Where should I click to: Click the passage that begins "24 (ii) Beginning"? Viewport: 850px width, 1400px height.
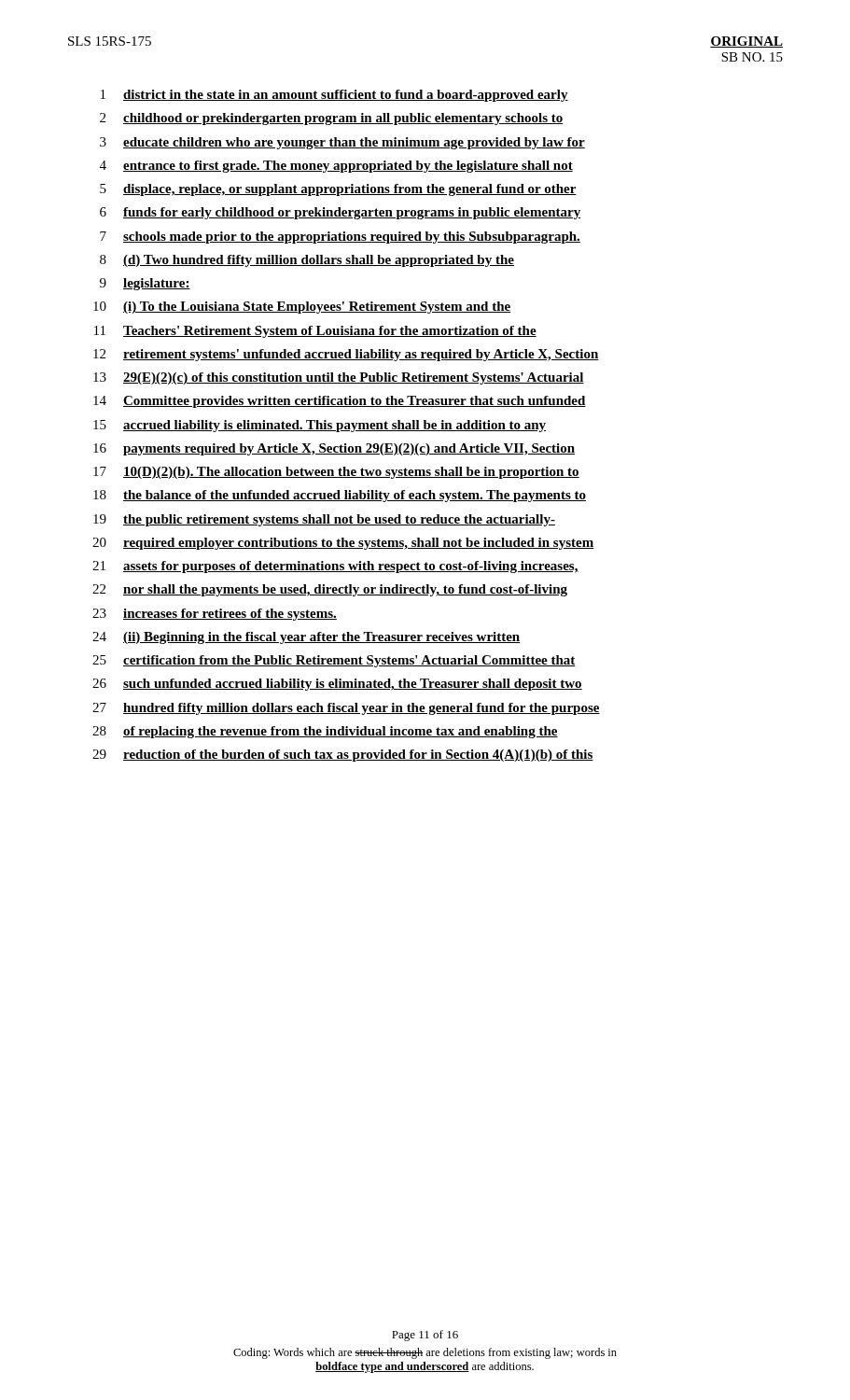[x=425, y=637]
